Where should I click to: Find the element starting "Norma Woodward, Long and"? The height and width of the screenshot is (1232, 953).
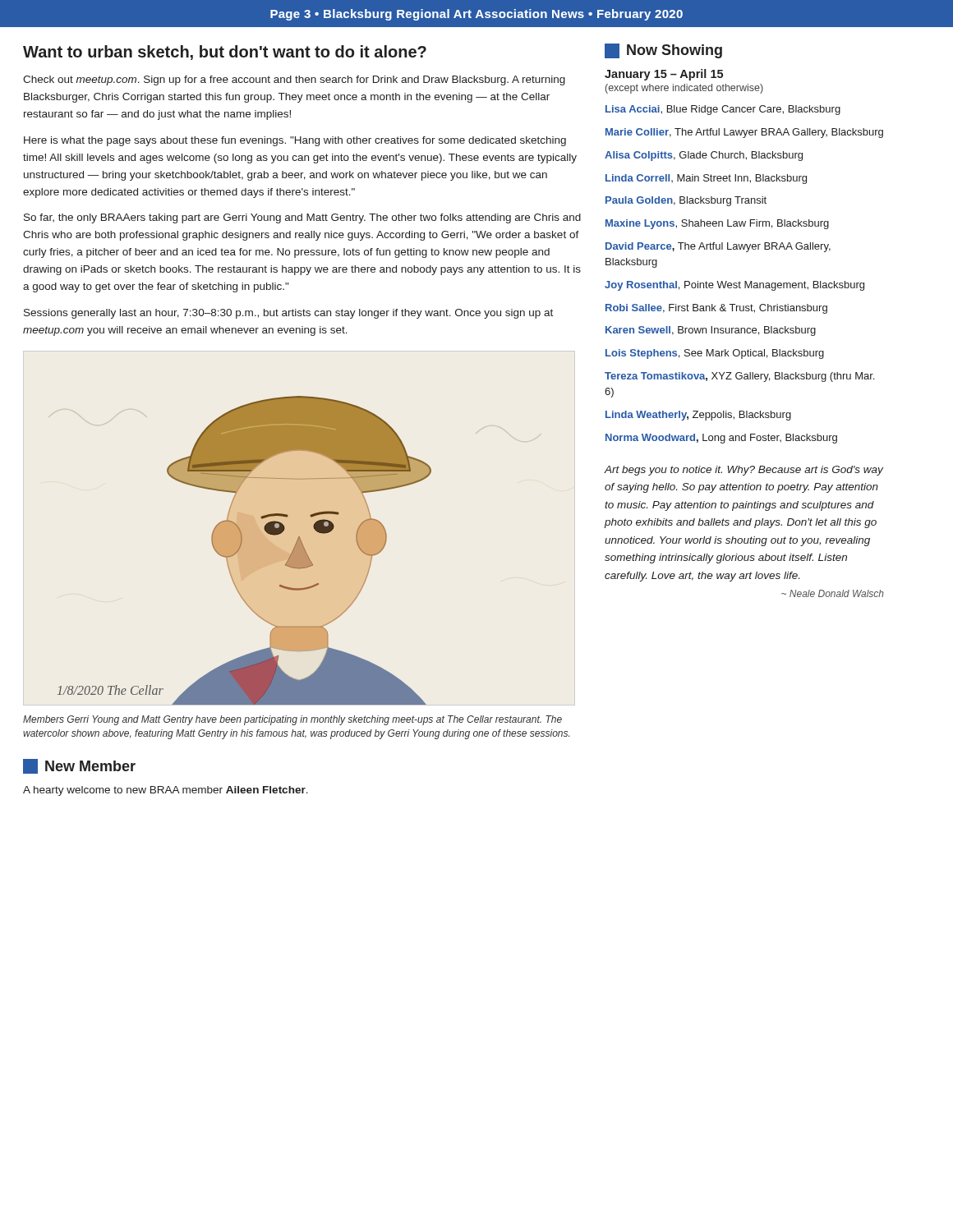721,437
